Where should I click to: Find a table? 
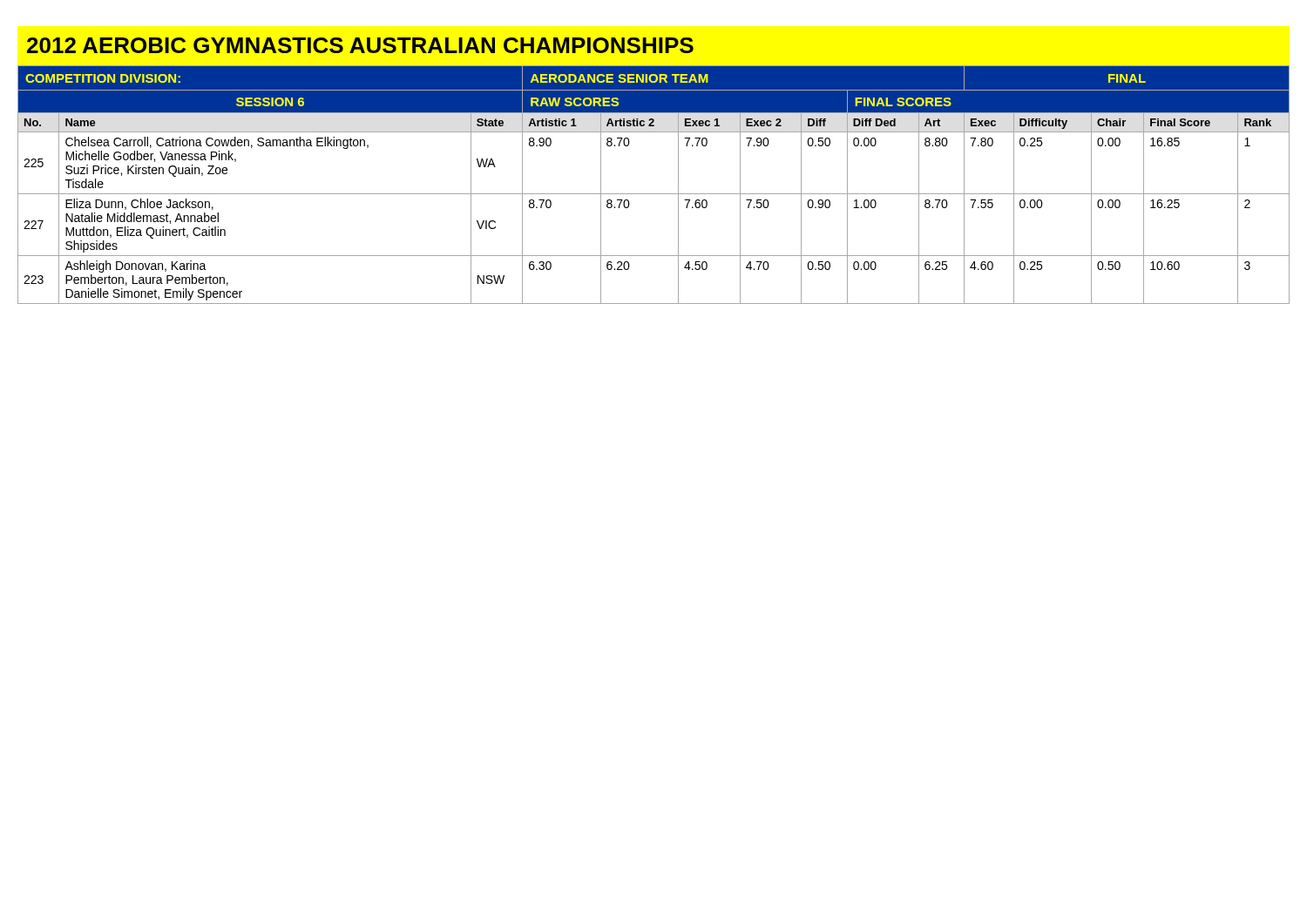pos(654,185)
